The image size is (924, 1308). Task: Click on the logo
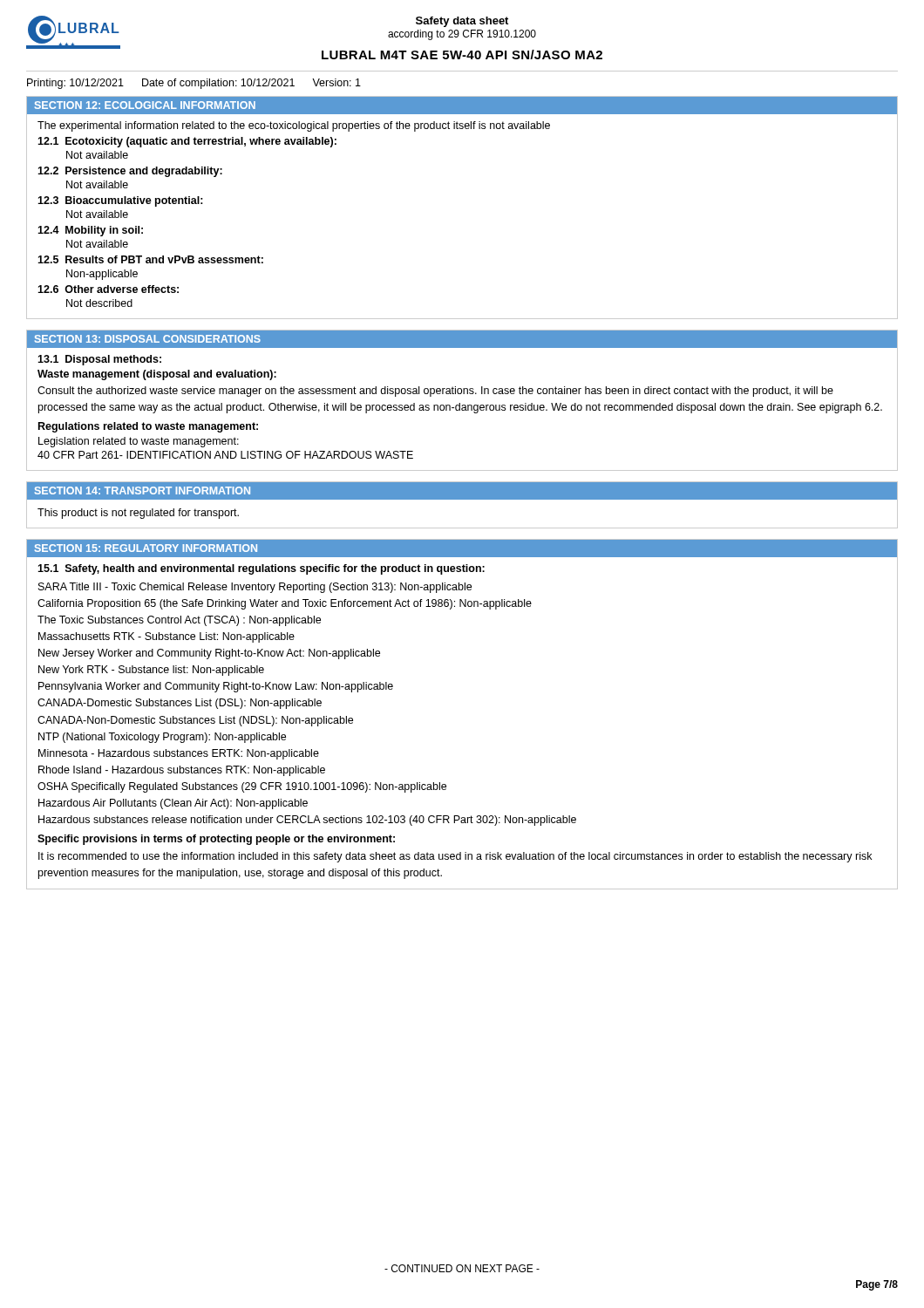pyautogui.click(x=74, y=33)
